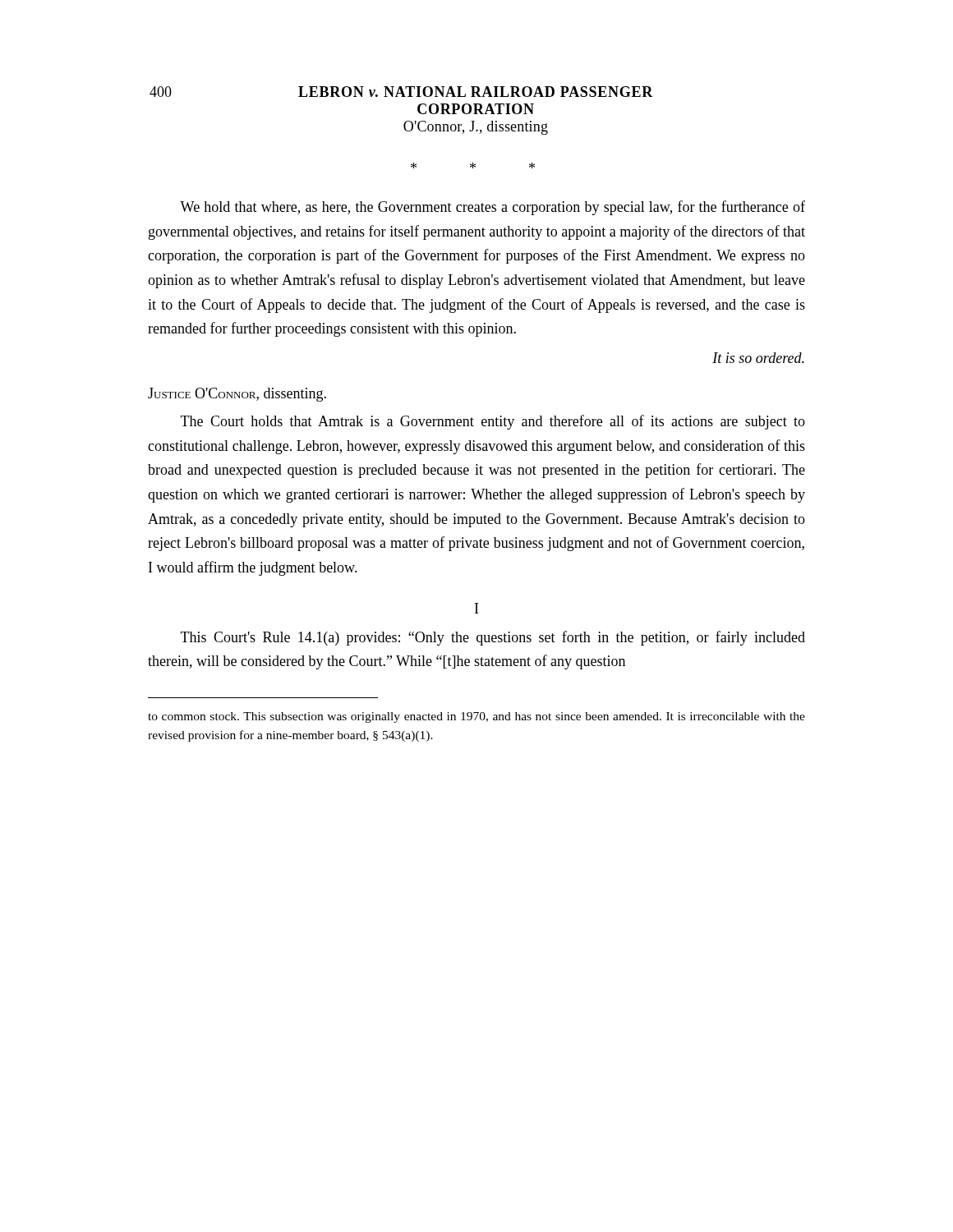Click on the block starting "to common stock. This"

[x=476, y=725]
